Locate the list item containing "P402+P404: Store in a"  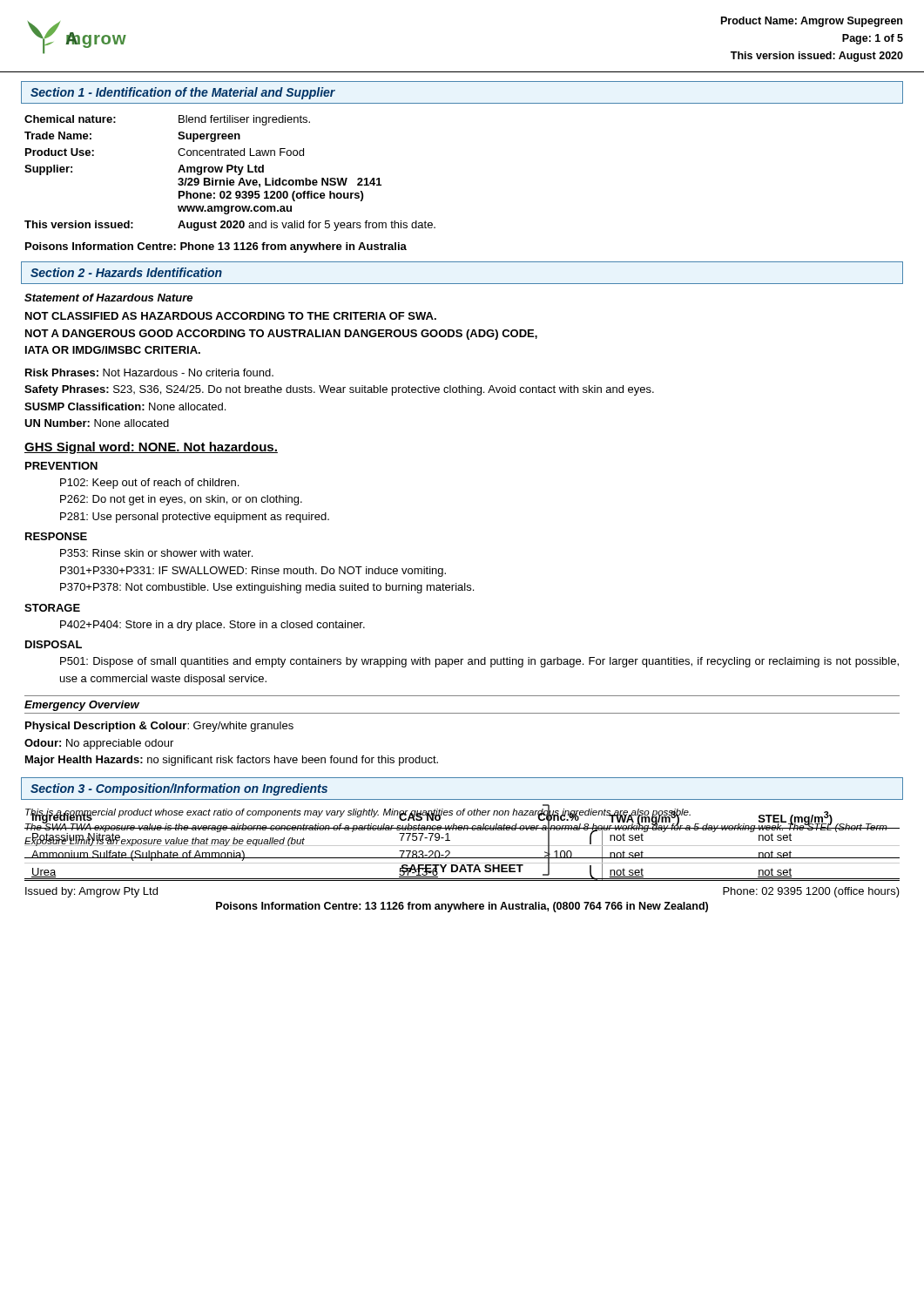tap(212, 624)
